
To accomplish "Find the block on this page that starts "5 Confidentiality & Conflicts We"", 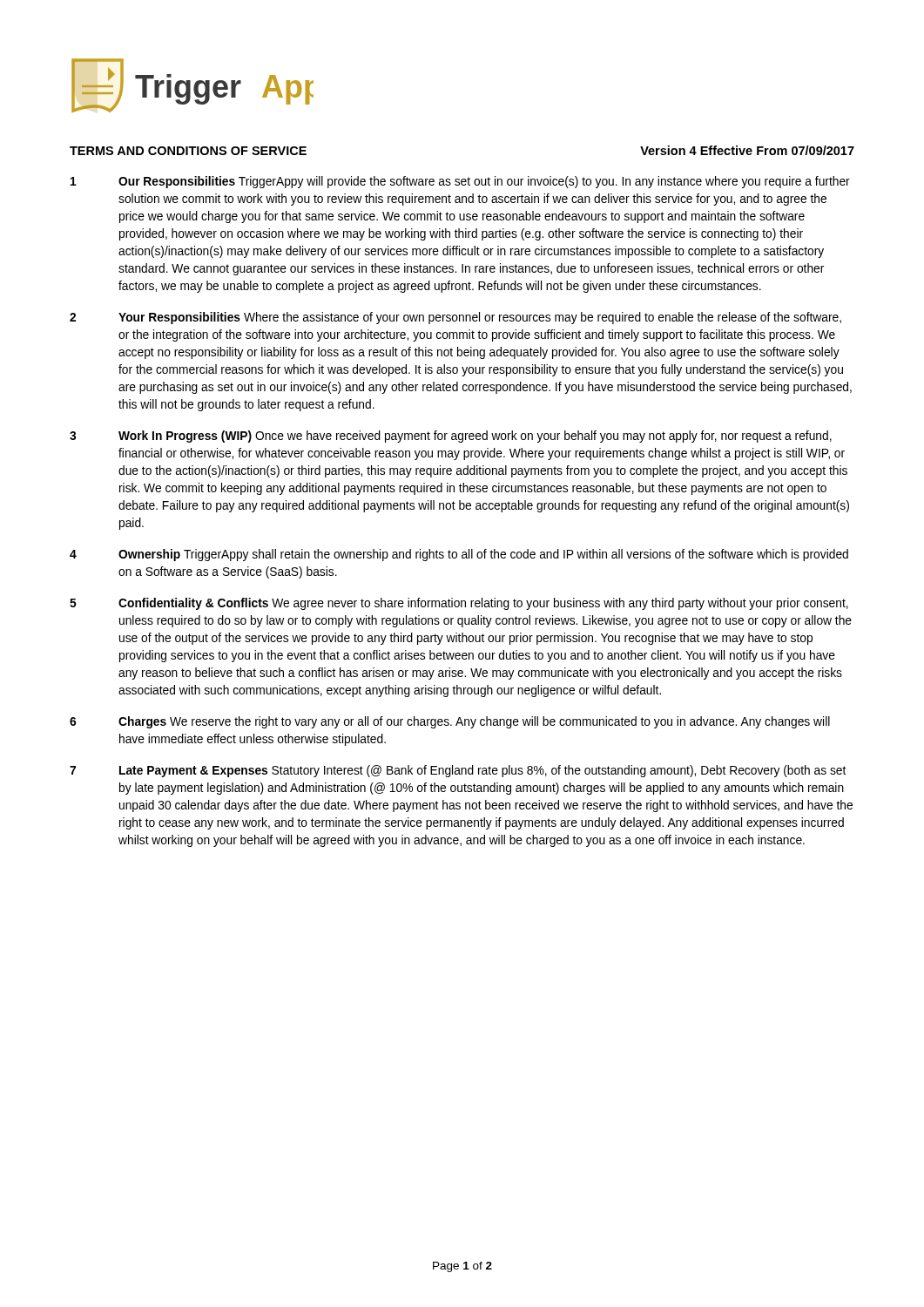I will [x=462, y=647].
